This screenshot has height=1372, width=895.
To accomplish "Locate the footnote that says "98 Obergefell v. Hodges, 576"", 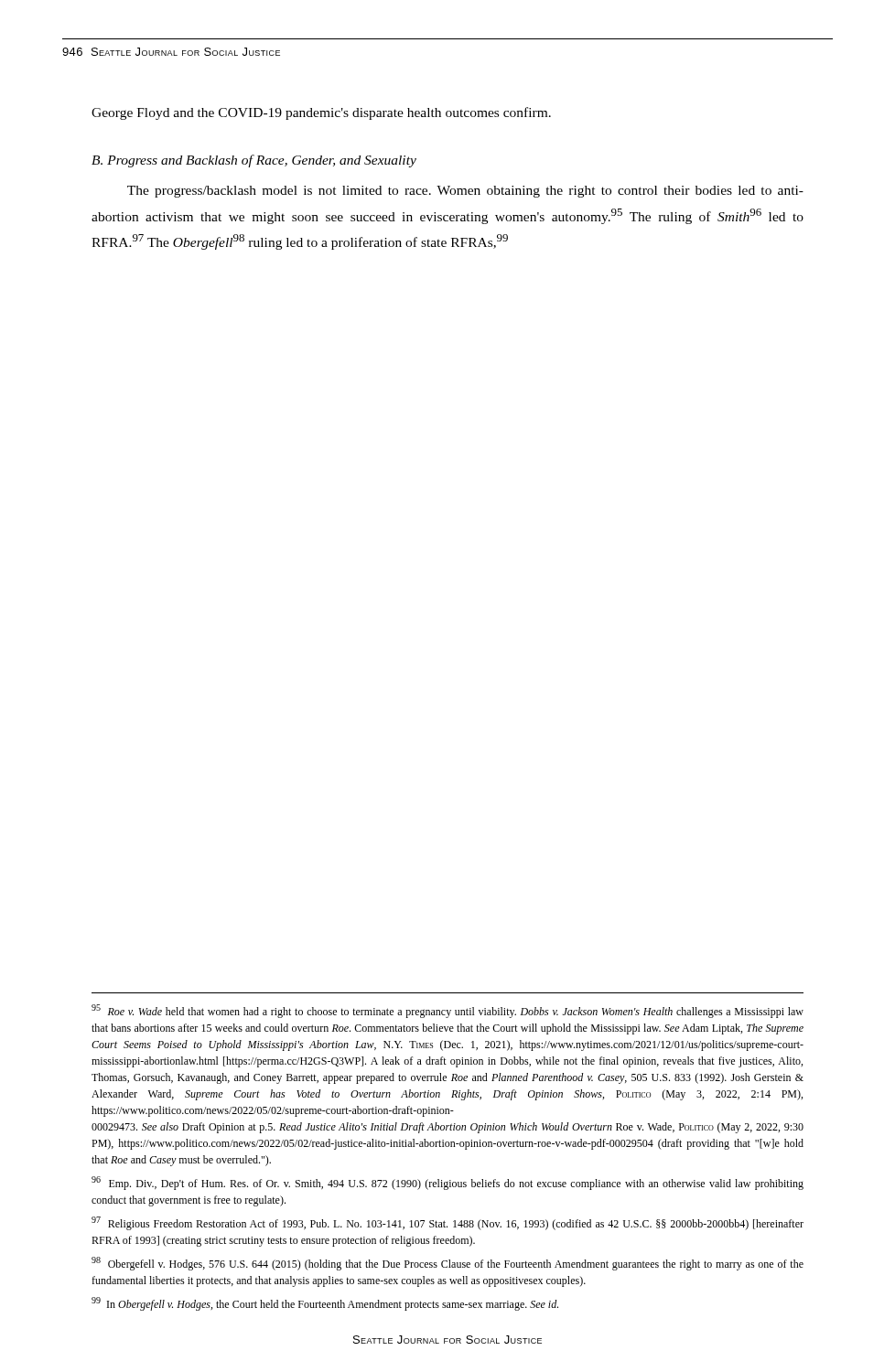I will click(x=448, y=1271).
